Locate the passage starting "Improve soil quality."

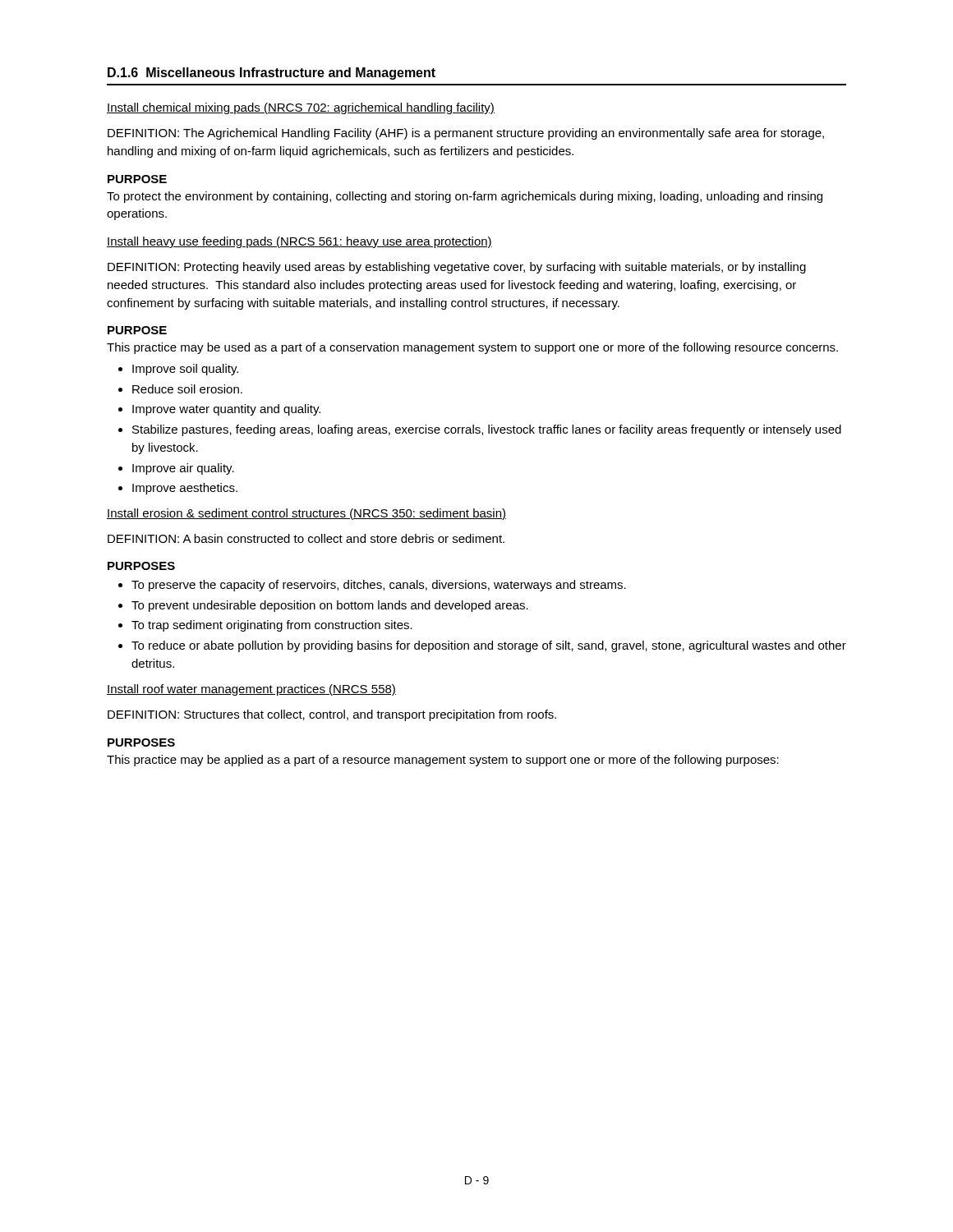tap(185, 370)
